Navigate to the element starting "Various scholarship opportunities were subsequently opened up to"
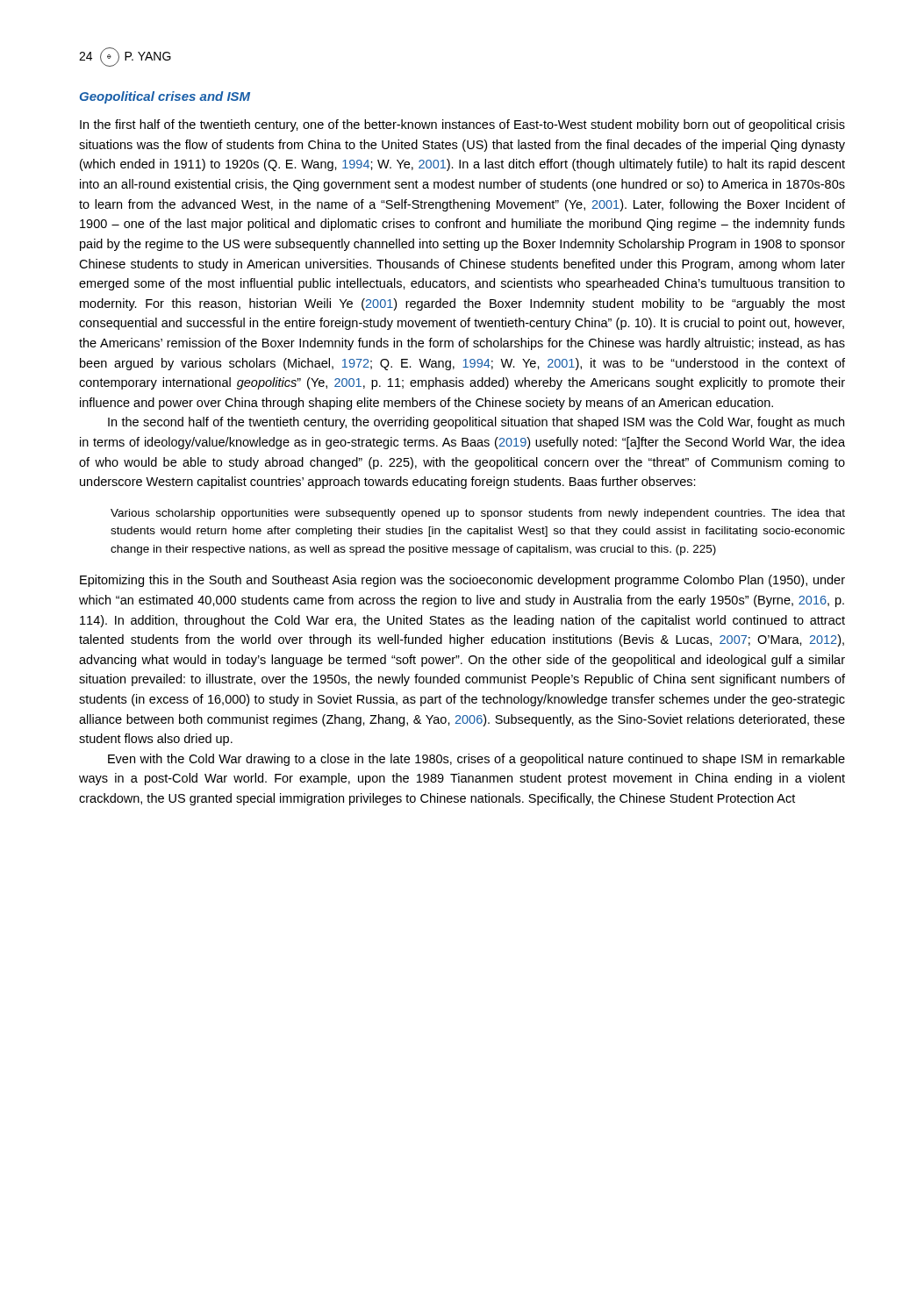The height and width of the screenshot is (1316, 924). (x=478, y=531)
